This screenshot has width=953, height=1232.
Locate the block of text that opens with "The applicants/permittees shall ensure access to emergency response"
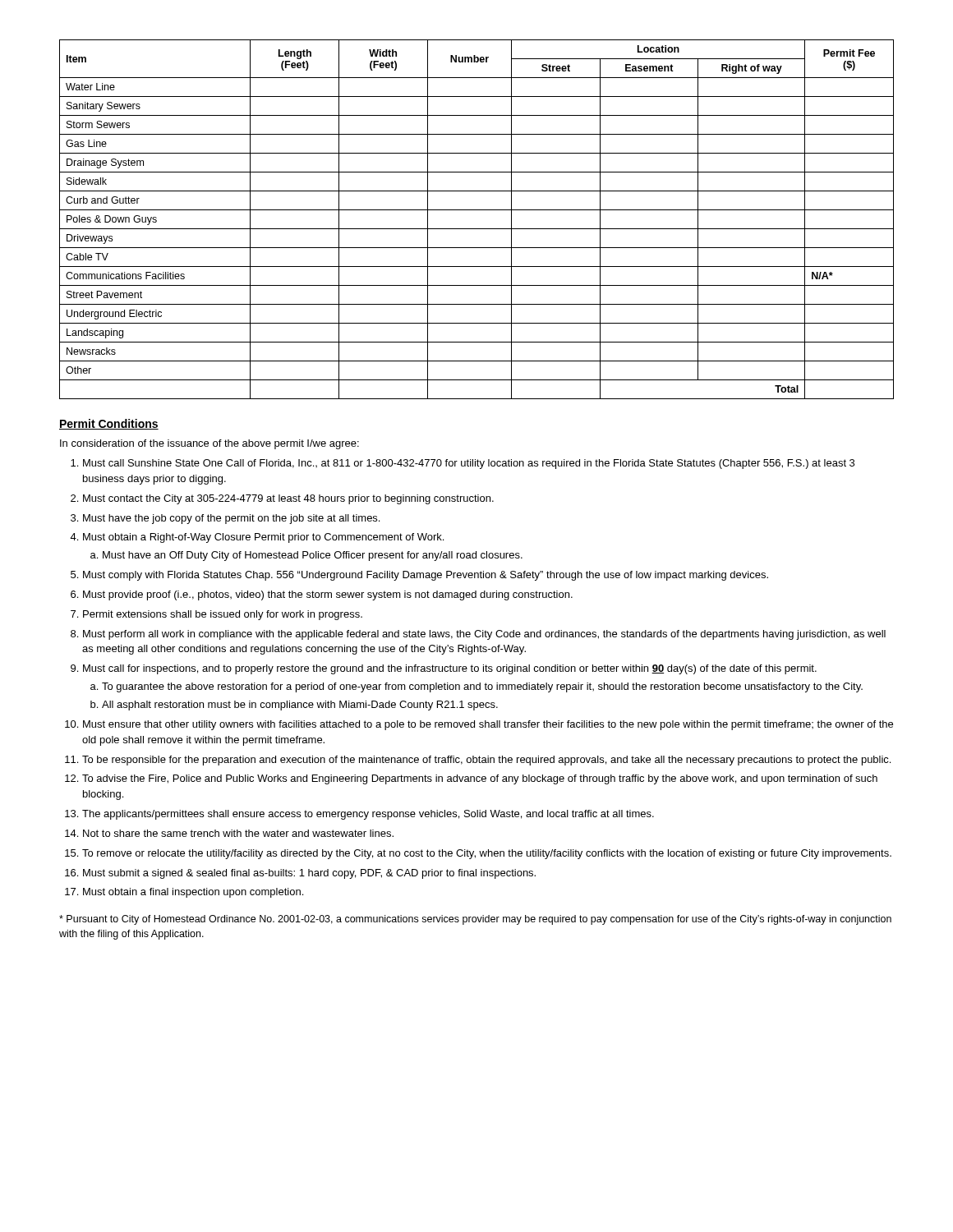(368, 814)
